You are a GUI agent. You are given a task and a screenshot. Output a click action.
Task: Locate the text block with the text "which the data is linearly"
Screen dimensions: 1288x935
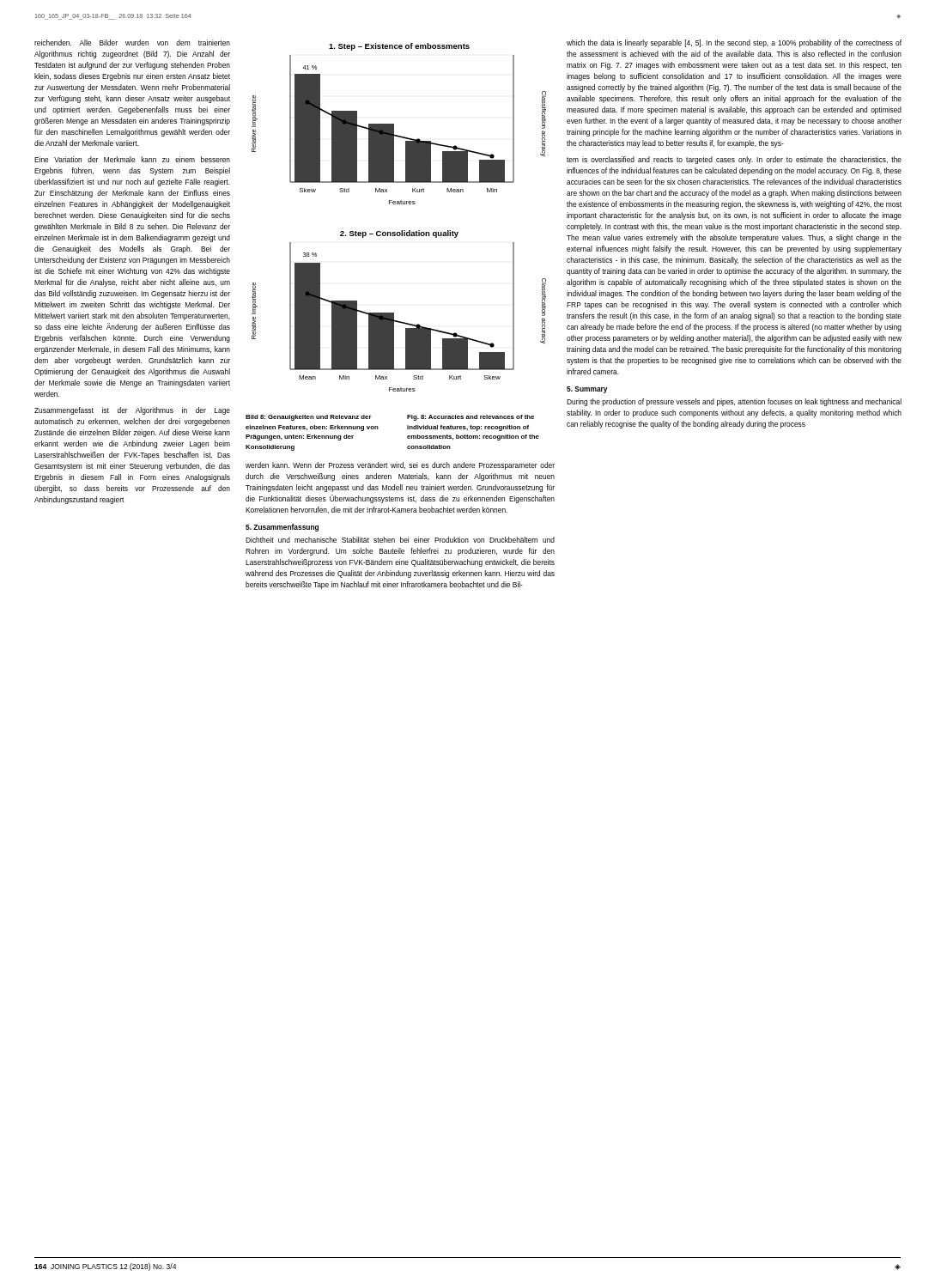click(x=734, y=93)
